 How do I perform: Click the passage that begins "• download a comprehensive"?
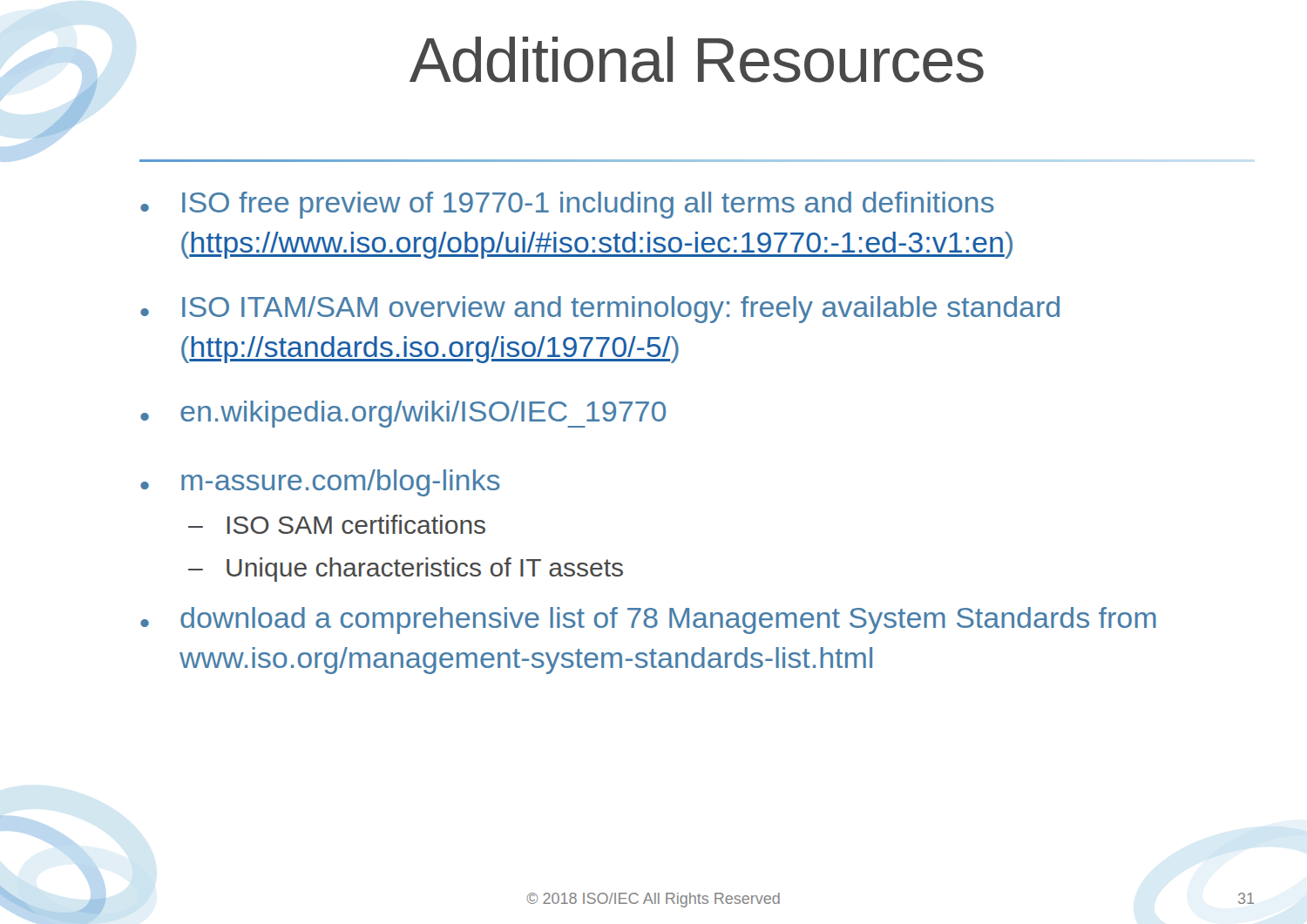click(x=688, y=639)
